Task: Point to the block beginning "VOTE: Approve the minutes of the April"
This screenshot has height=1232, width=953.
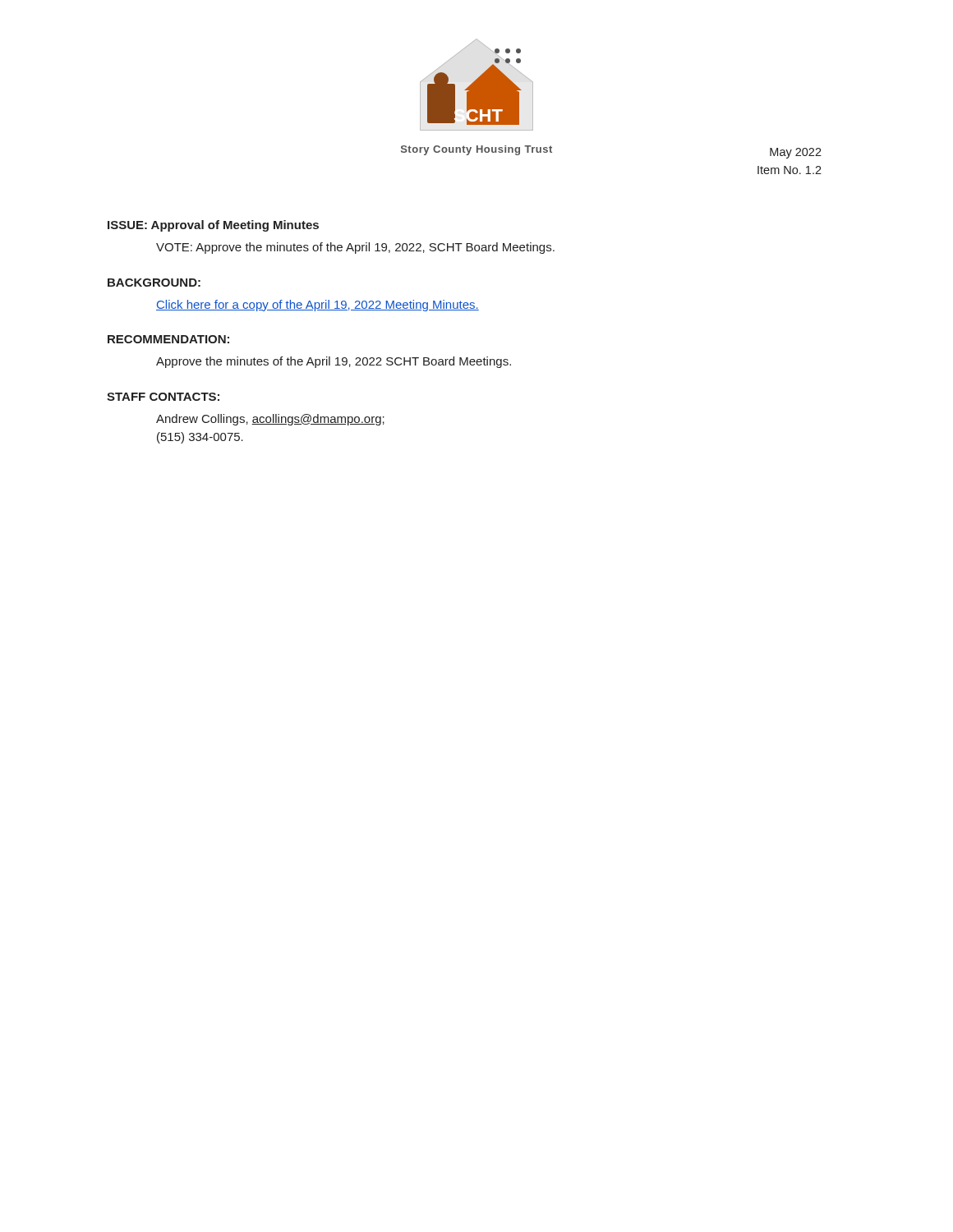Action: [x=356, y=247]
